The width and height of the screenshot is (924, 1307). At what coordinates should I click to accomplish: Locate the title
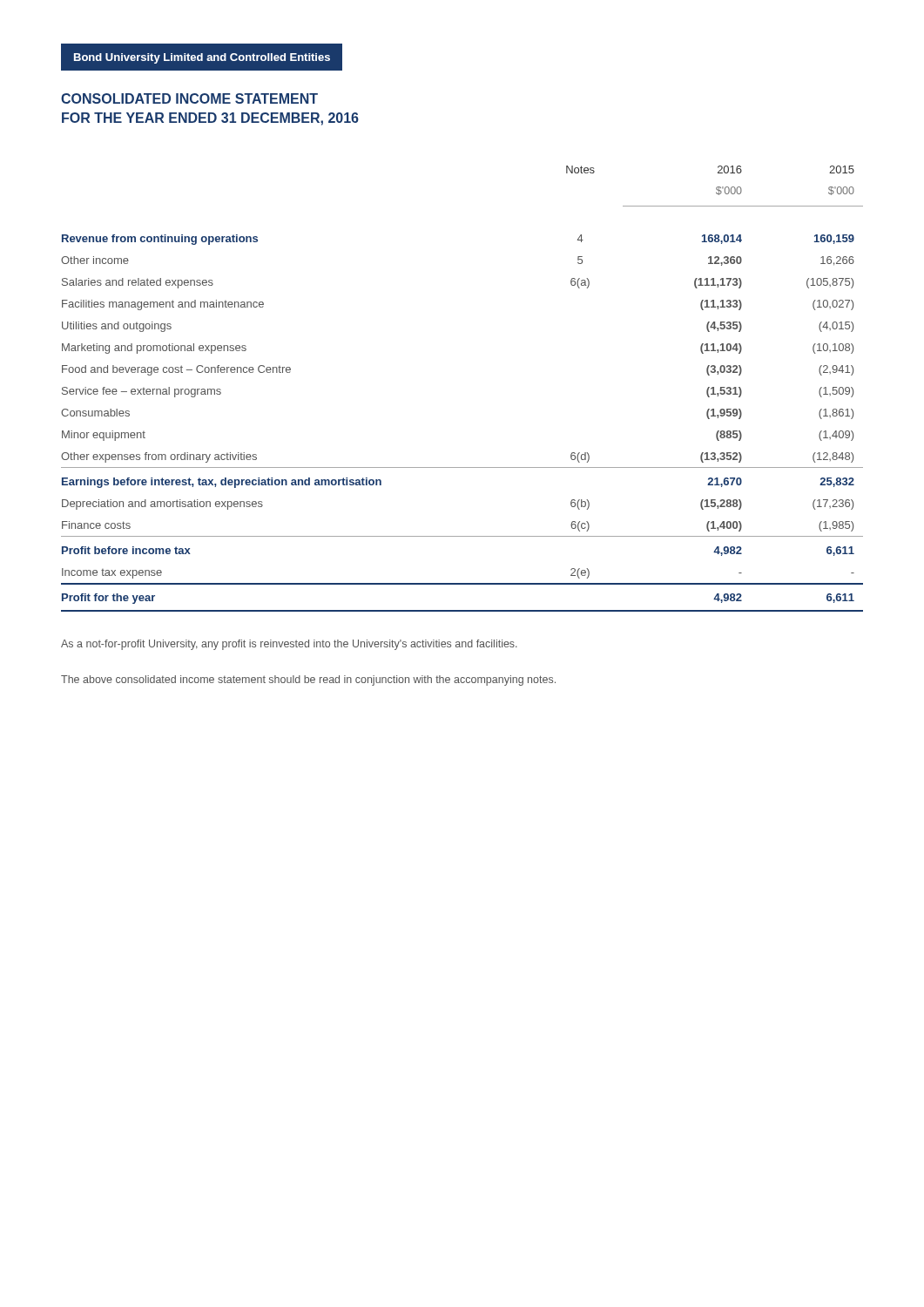(x=462, y=109)
